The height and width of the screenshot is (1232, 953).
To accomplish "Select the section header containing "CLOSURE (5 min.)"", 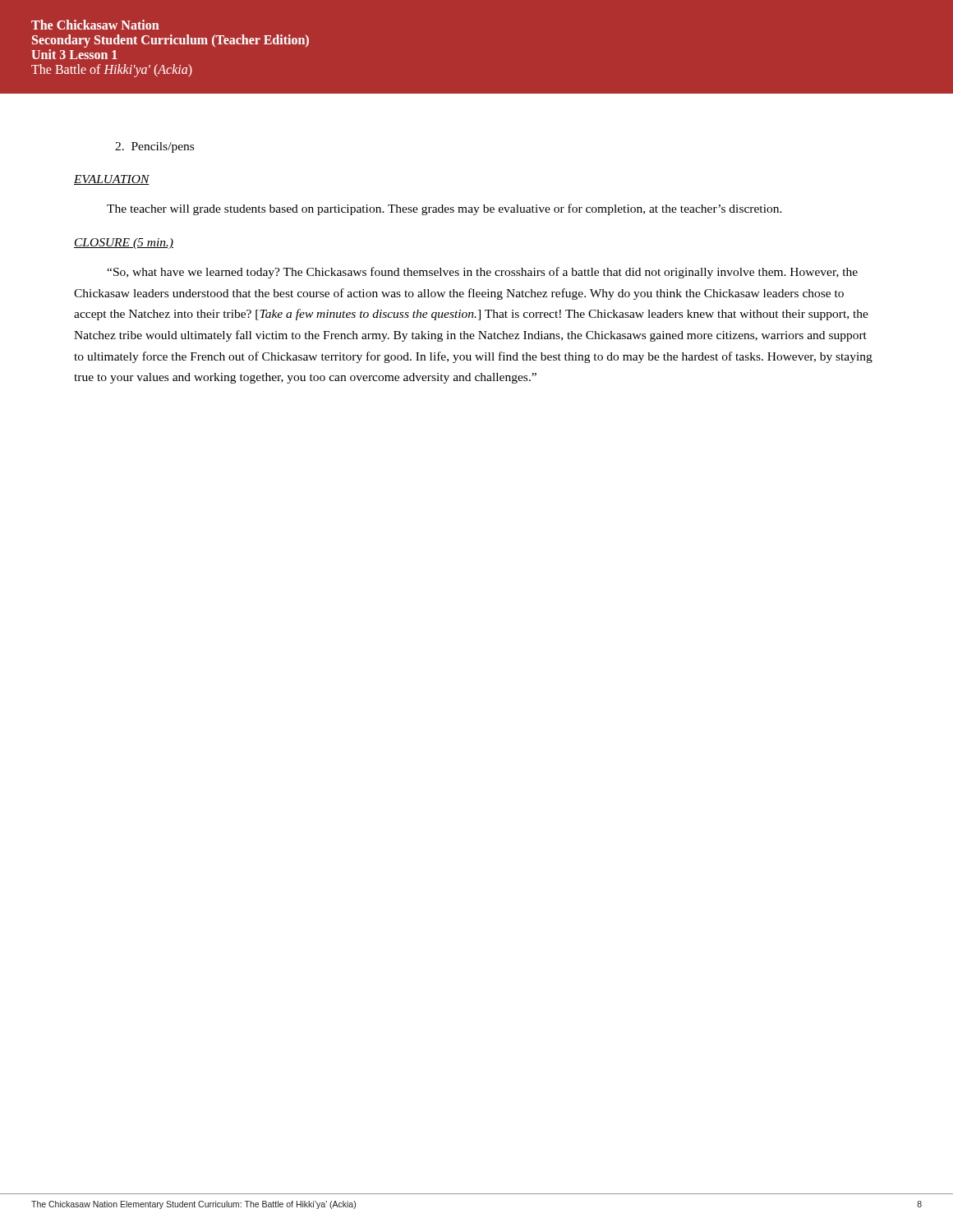I will click(124, 242).
